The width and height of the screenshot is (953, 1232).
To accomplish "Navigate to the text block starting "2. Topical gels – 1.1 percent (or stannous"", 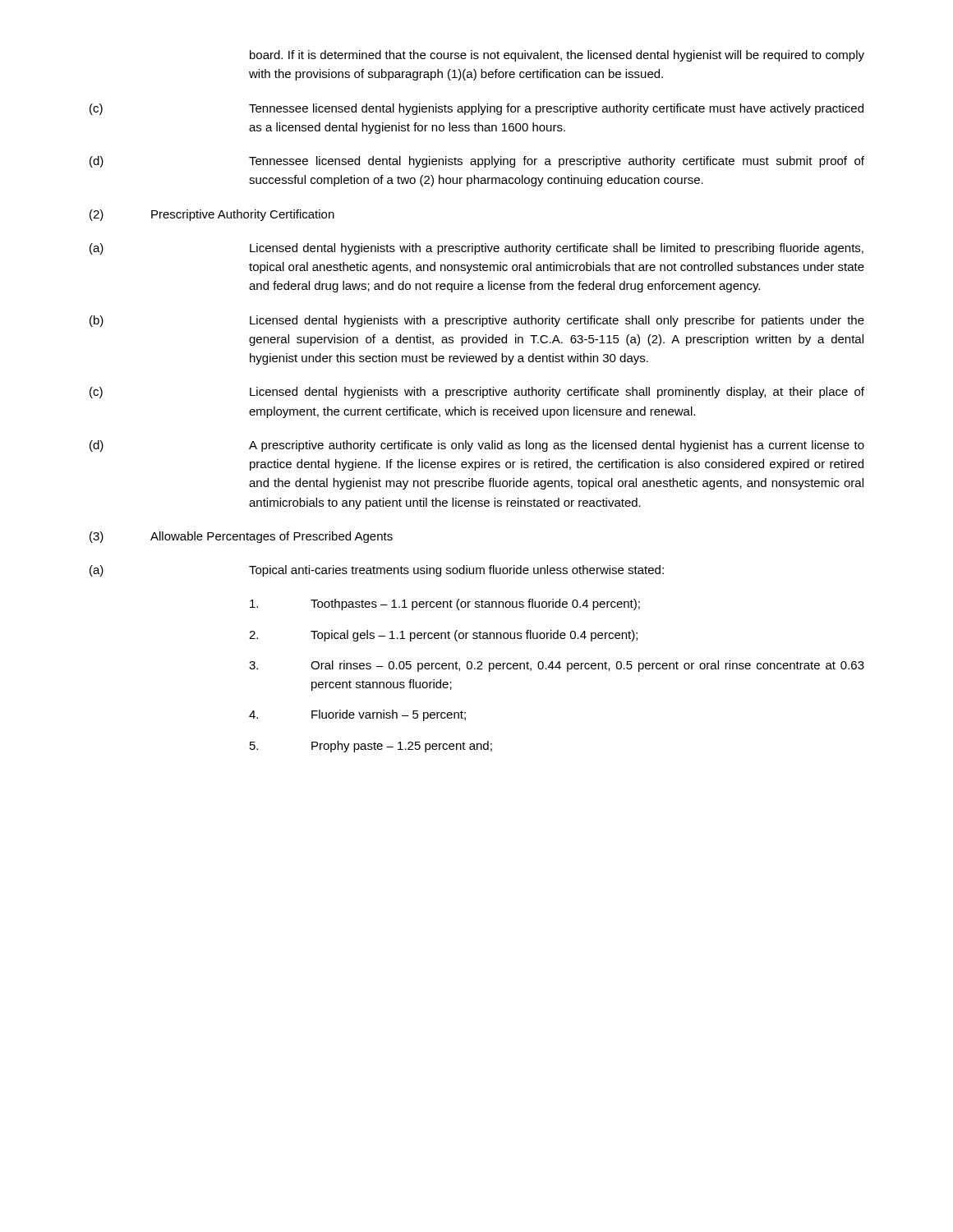I will (557, 634).
